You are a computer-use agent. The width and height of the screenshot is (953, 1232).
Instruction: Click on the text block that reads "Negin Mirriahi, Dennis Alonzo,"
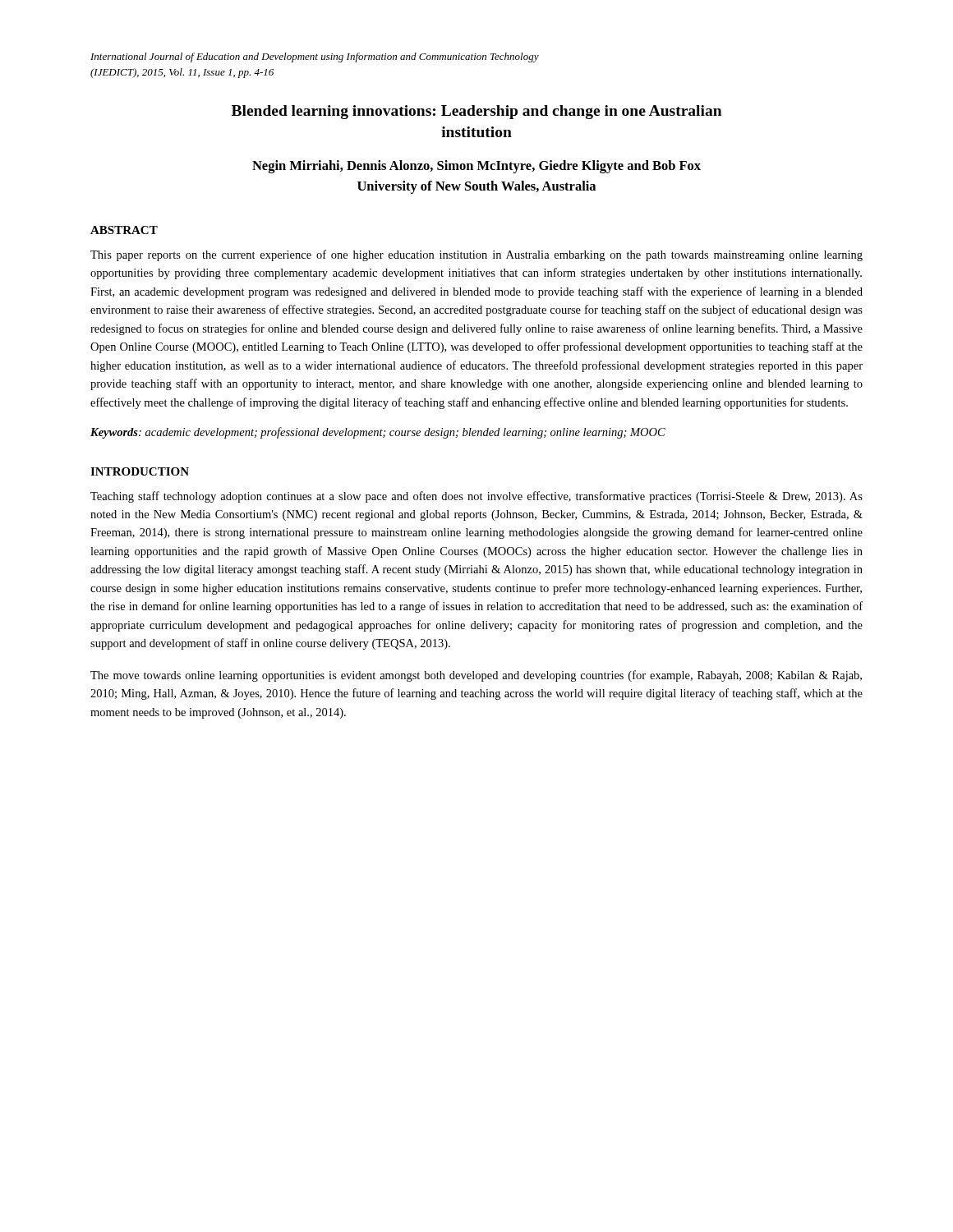coord(476,176)
